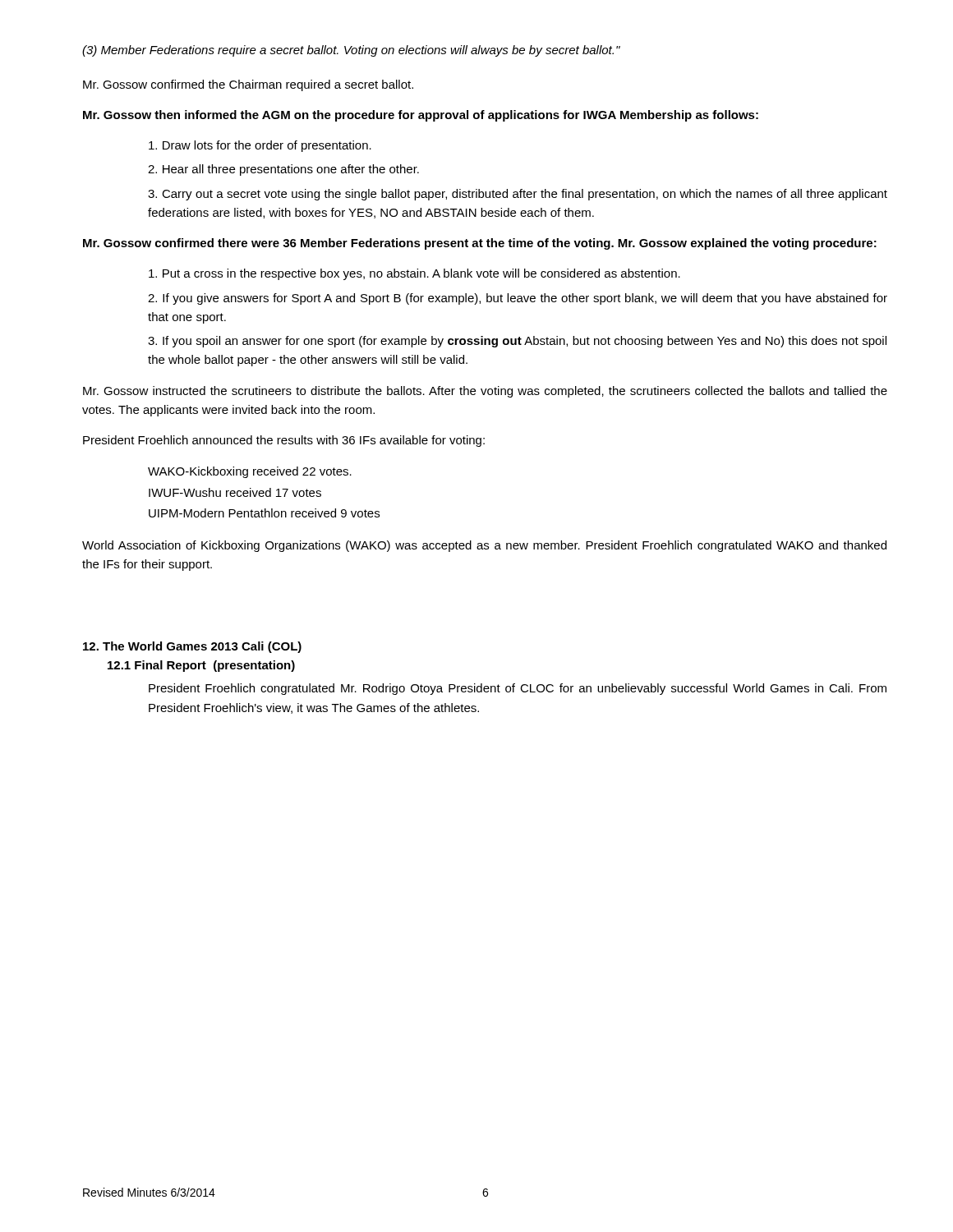This screenshot has height=1232, width=953.
Task: Find the block on this page that starts "(3) Member Federations require a"
Action: point(351,50)
